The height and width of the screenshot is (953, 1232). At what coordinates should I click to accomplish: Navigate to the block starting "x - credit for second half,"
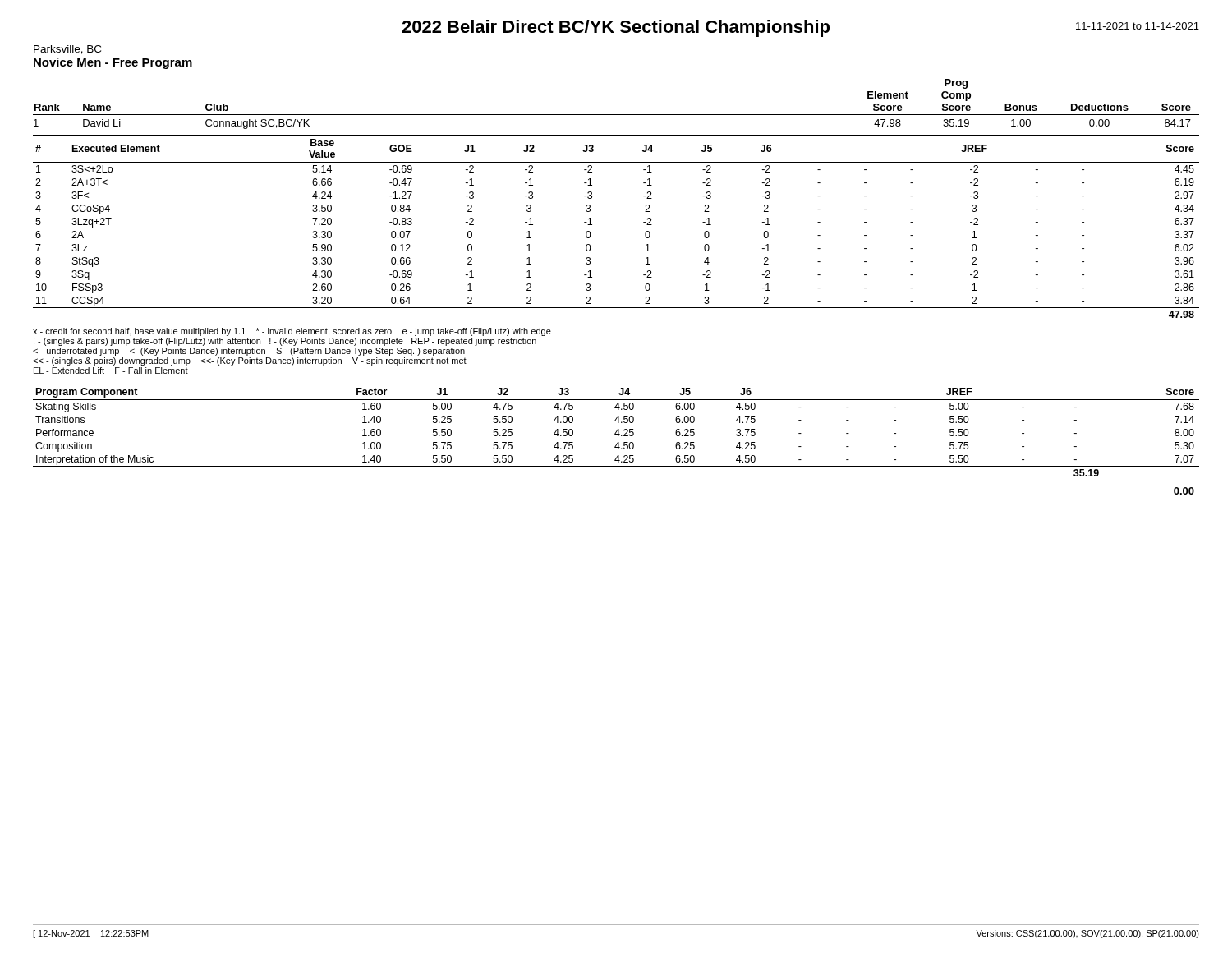[x=292, y=332]
